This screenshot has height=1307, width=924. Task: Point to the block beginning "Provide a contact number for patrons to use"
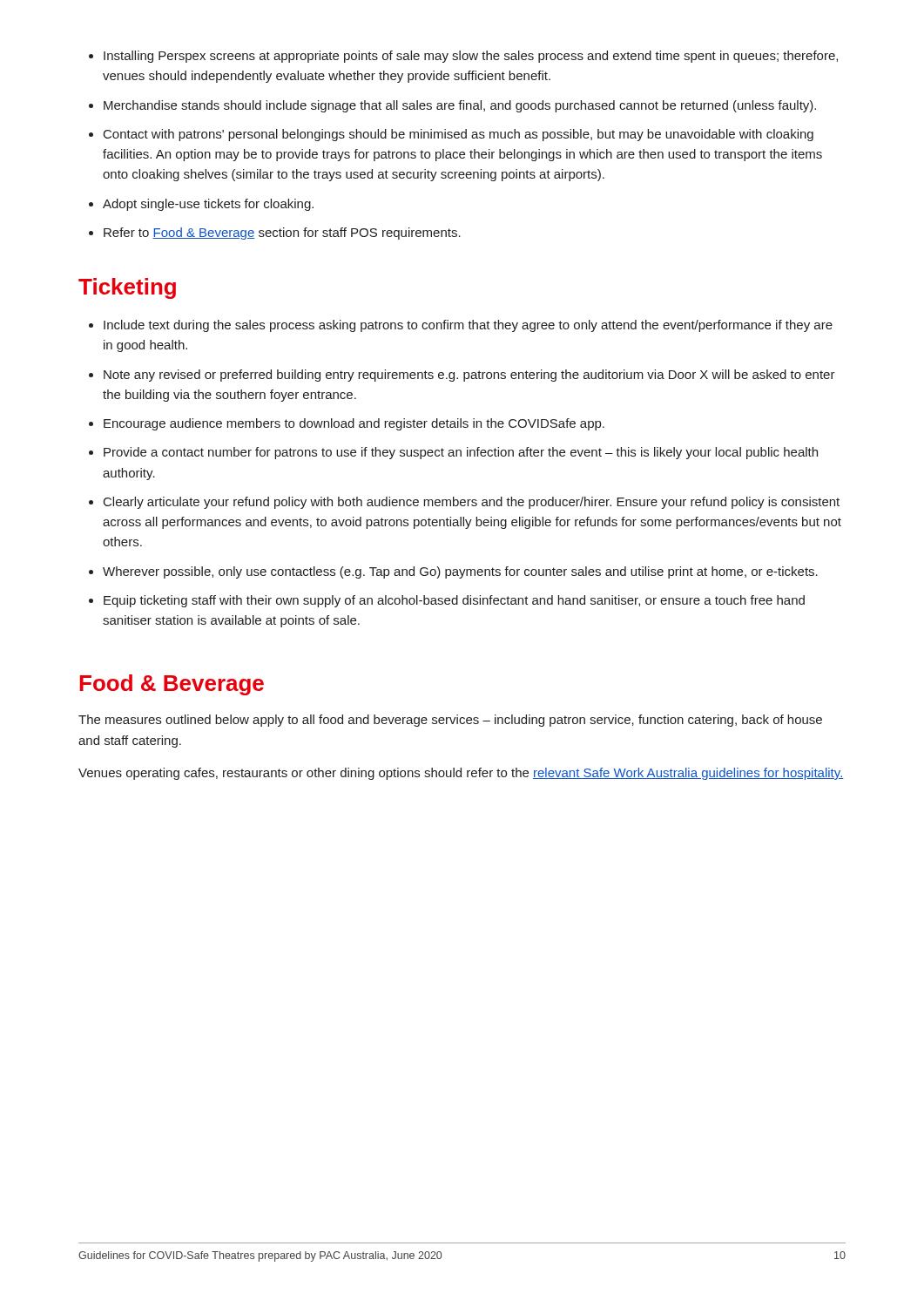[461, 462]
